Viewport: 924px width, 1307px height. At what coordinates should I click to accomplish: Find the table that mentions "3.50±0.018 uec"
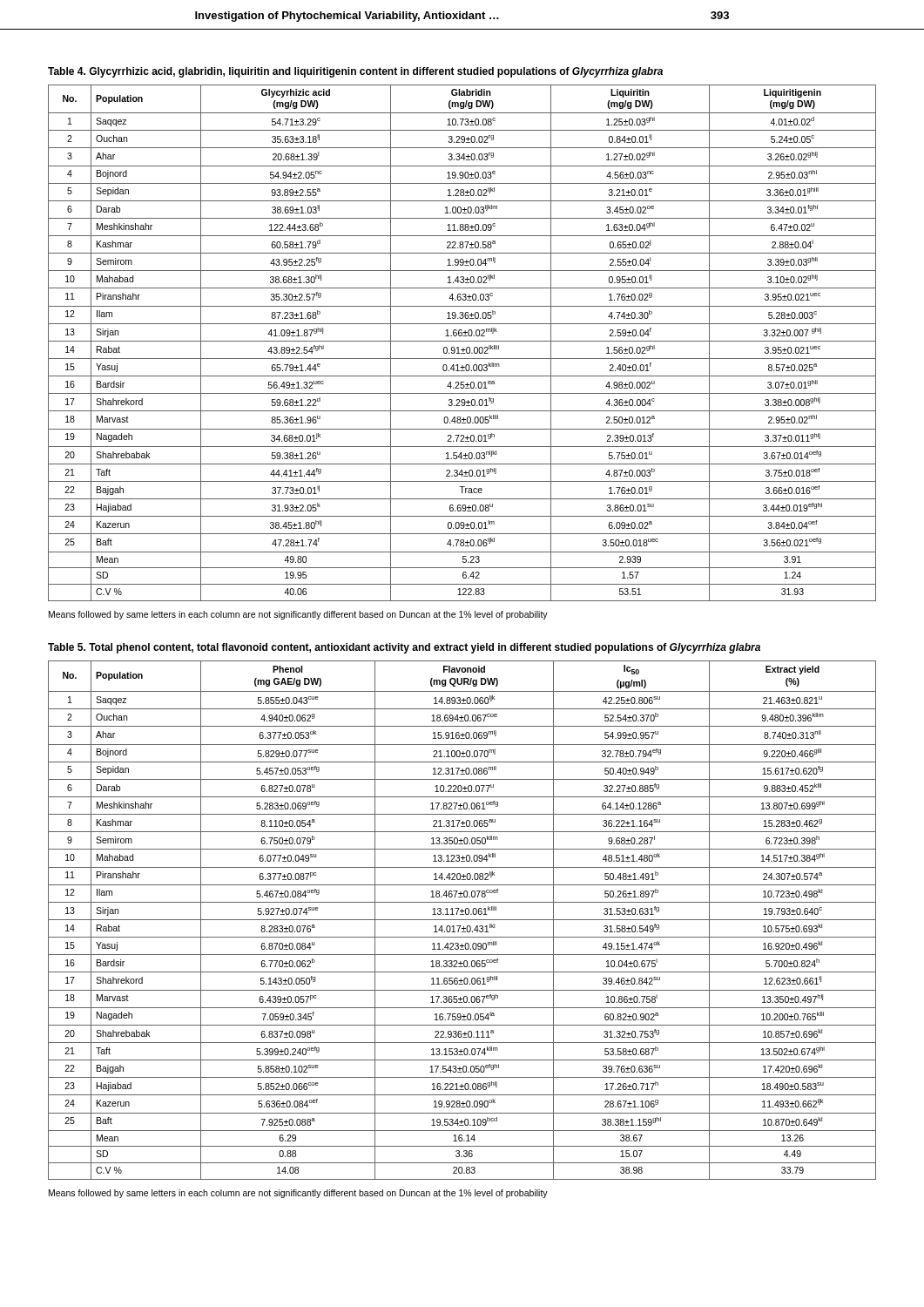(x=462, y=343)
